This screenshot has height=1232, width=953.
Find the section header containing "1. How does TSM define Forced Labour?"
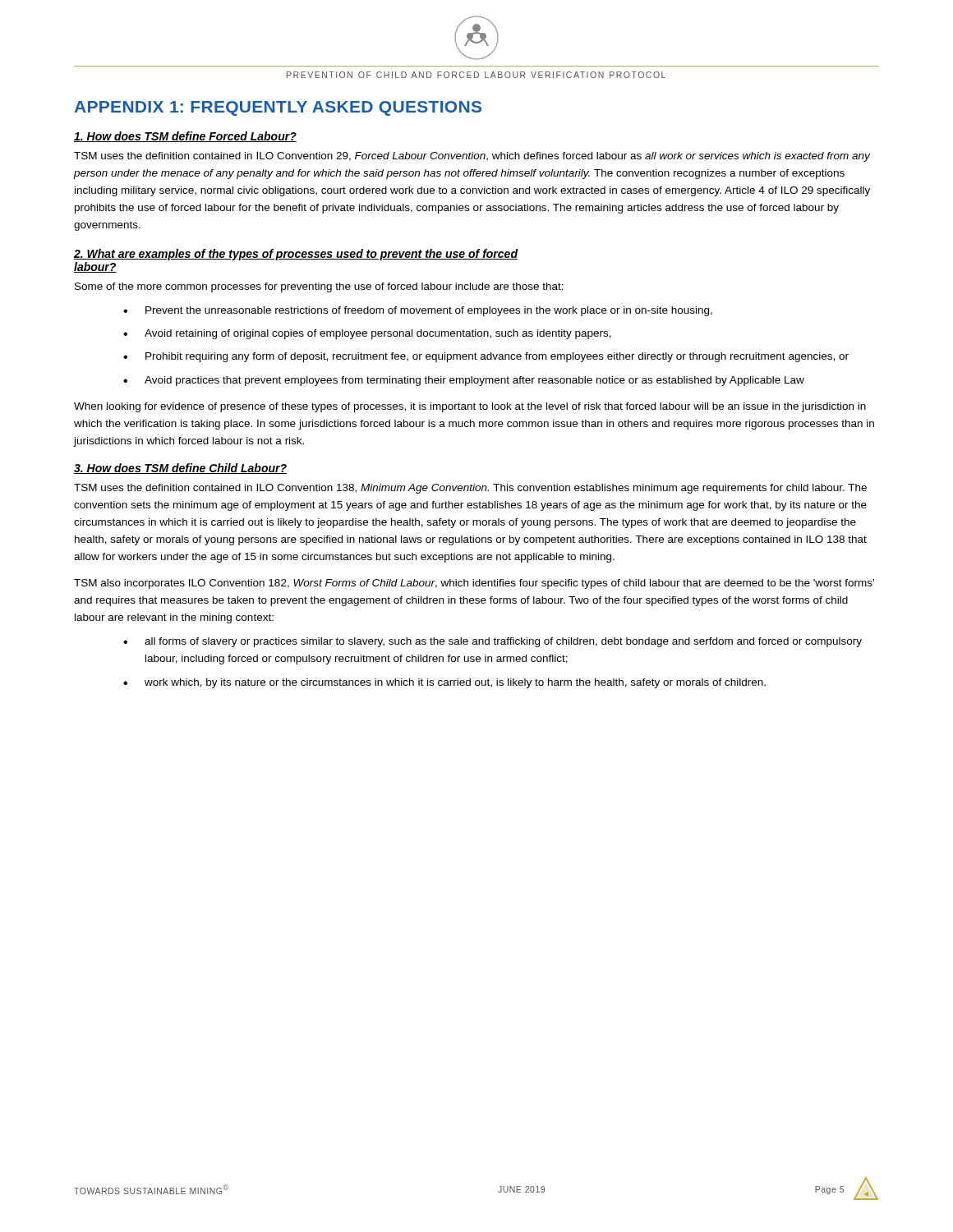point(185,136)
